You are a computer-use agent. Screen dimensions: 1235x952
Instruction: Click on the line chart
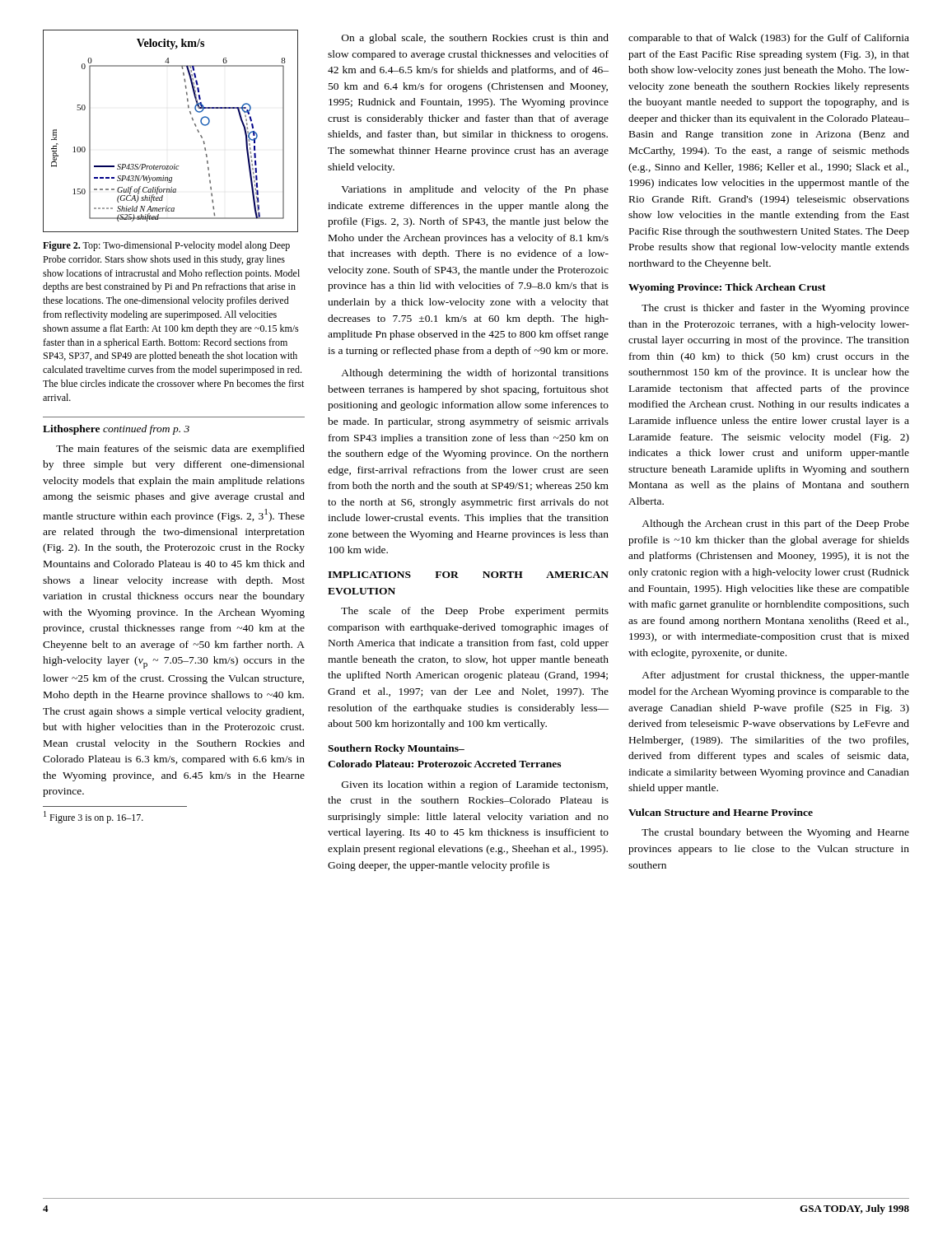(x=170, y=131)
